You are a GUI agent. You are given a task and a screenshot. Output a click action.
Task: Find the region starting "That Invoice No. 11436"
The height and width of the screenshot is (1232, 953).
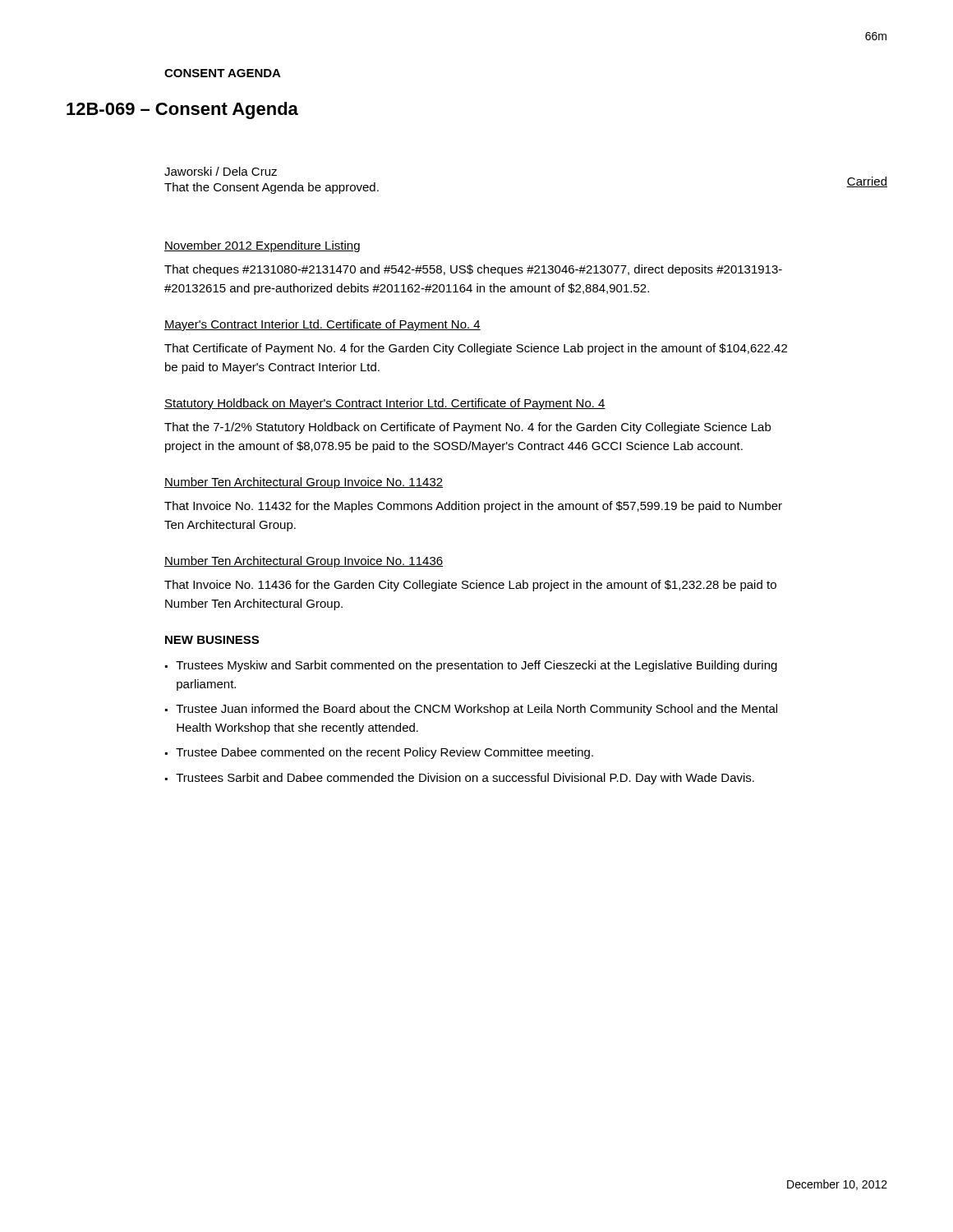click(471, 594)
